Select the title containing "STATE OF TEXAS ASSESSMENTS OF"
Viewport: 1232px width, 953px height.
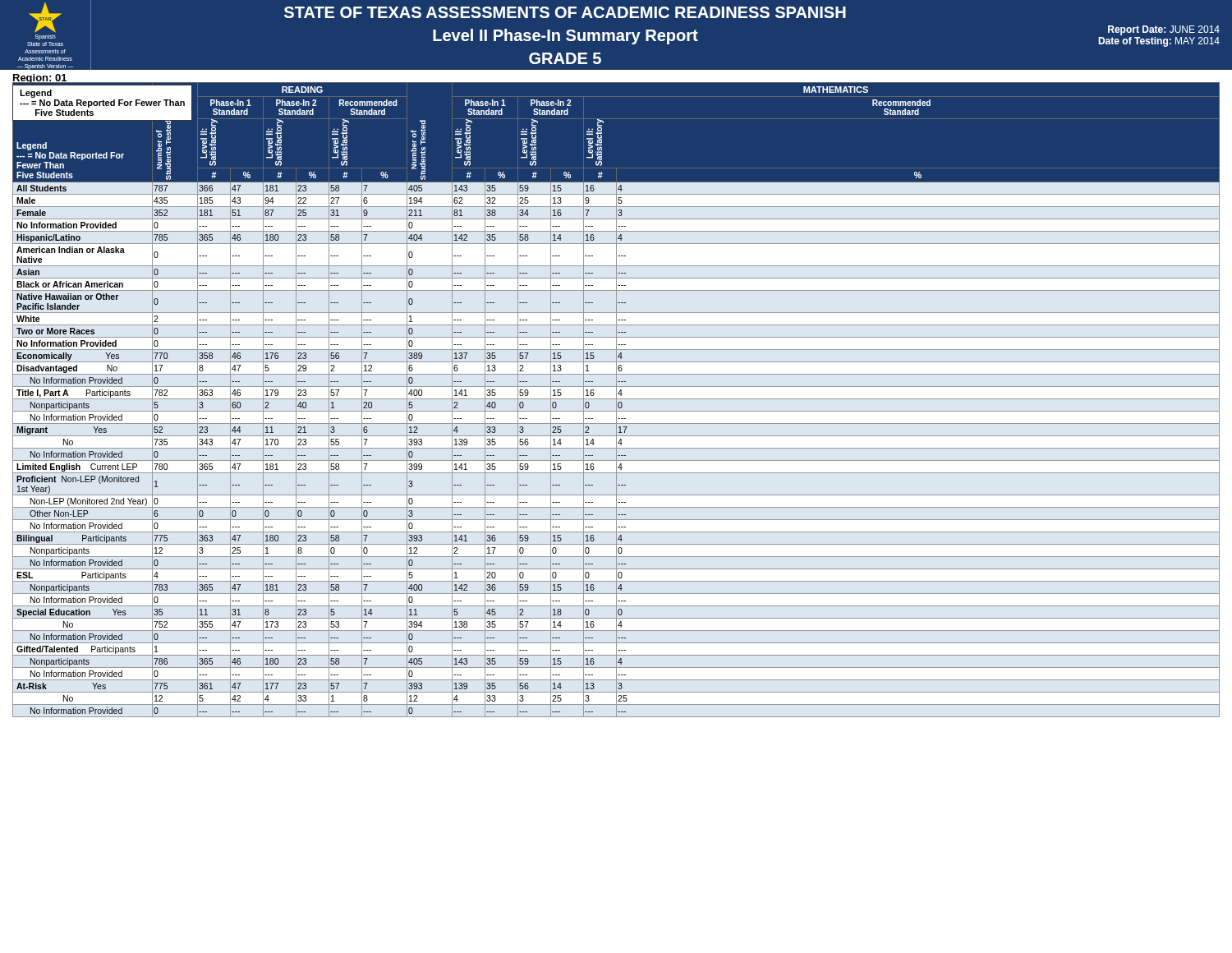click(x=565, y=35)
